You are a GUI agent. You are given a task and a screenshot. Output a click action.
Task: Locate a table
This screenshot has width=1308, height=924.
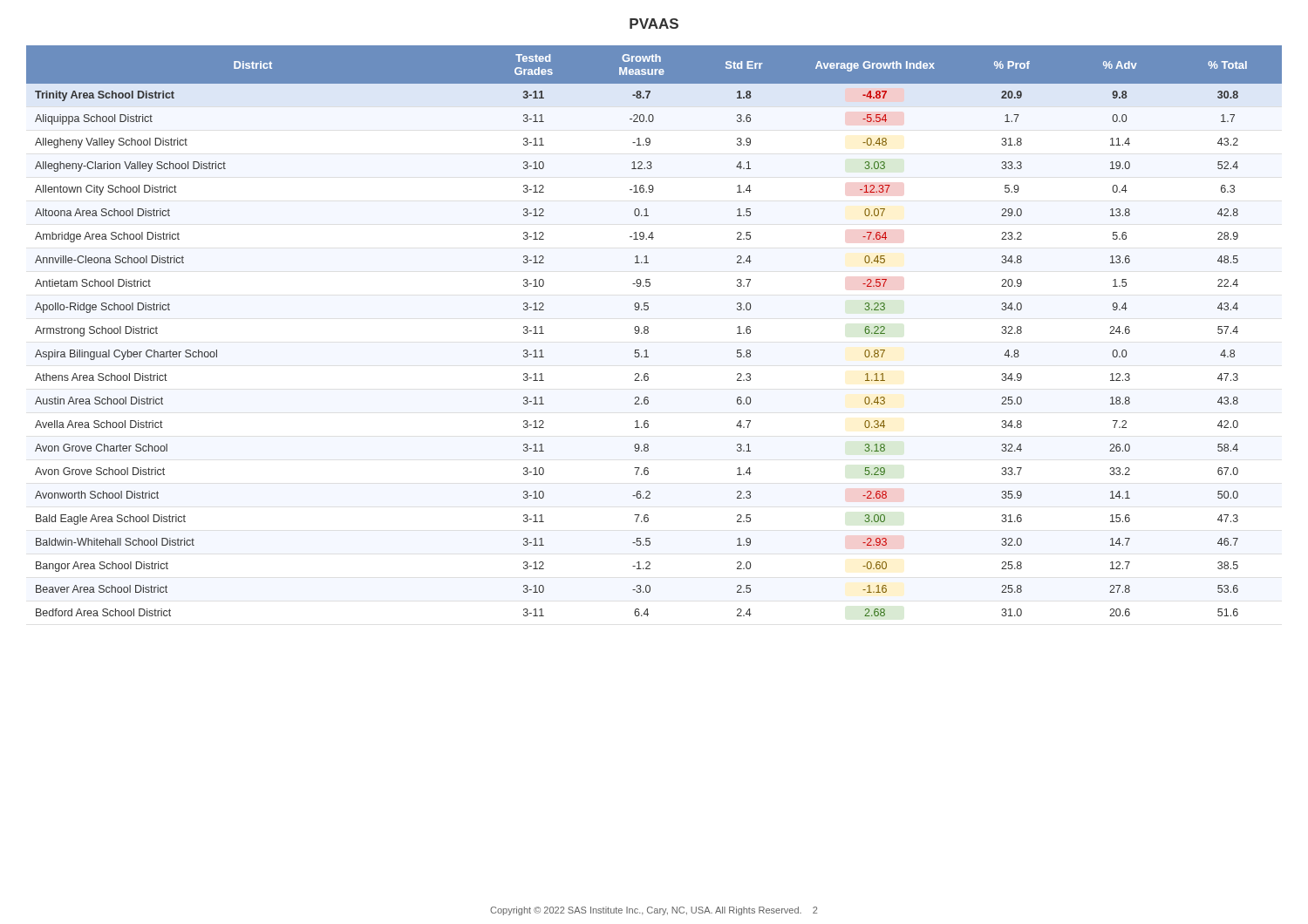pos(654,335)
